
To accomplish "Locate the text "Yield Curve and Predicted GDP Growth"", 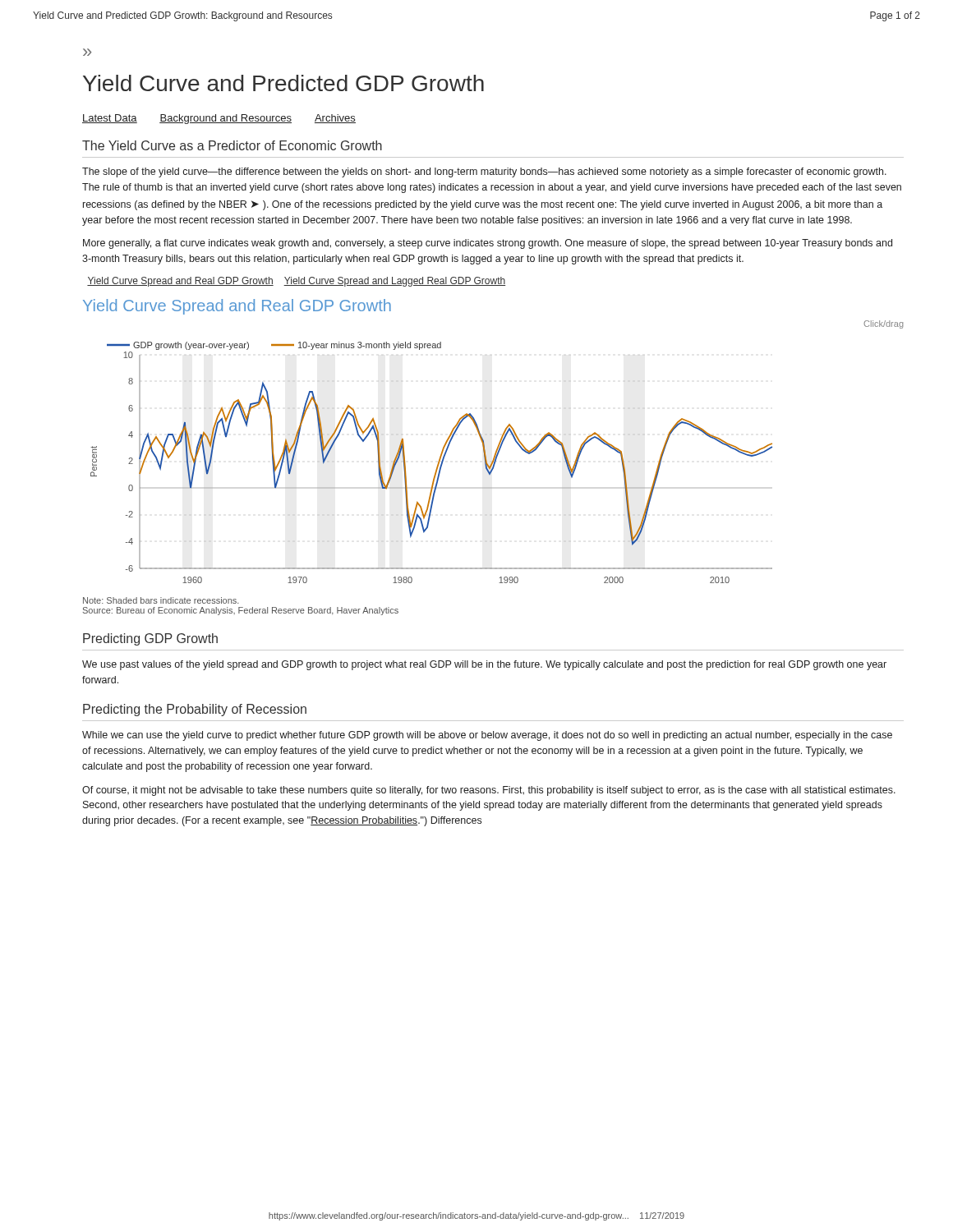I will [284, 83].
